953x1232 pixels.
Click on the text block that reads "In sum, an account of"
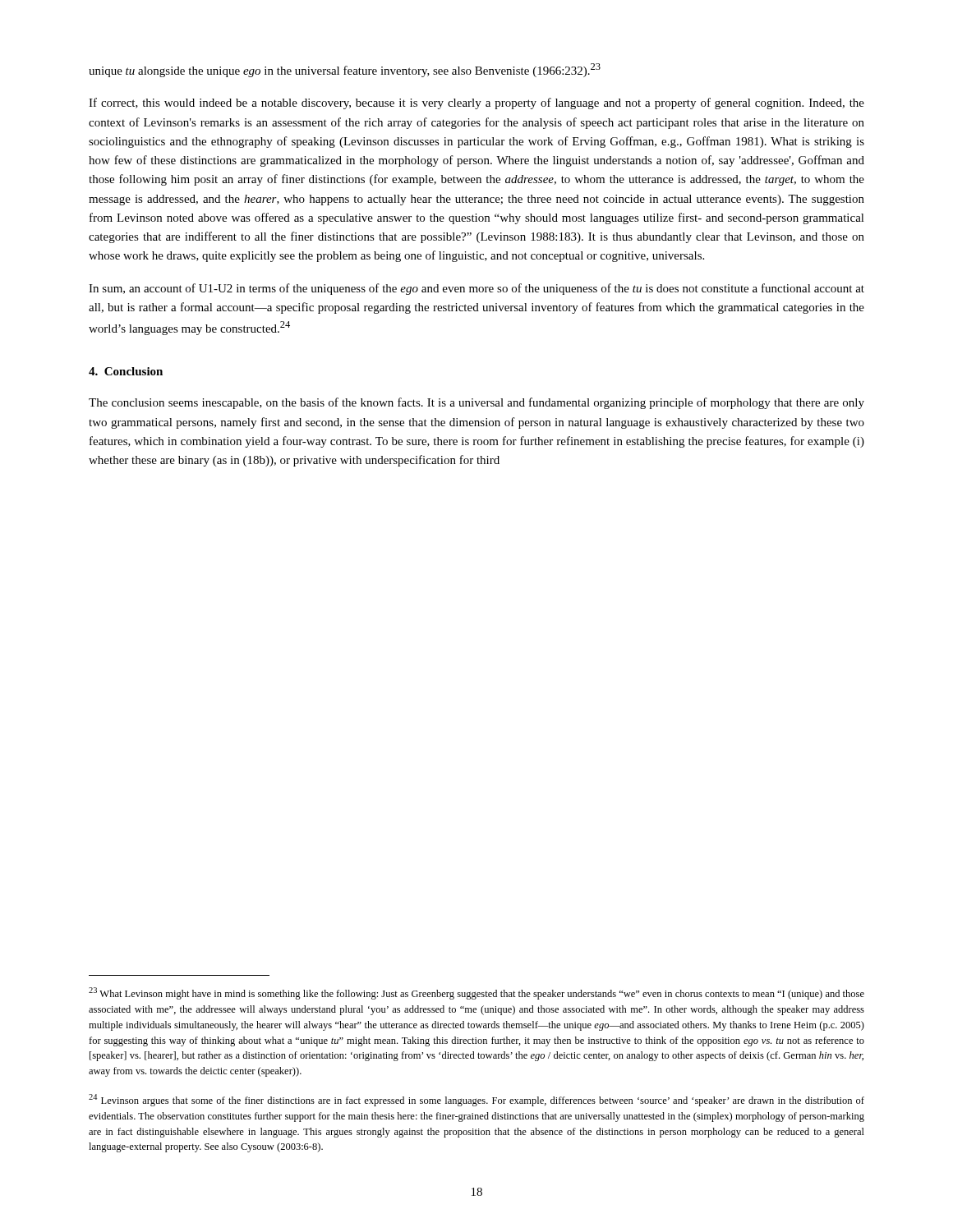click(x=476, y=308)
